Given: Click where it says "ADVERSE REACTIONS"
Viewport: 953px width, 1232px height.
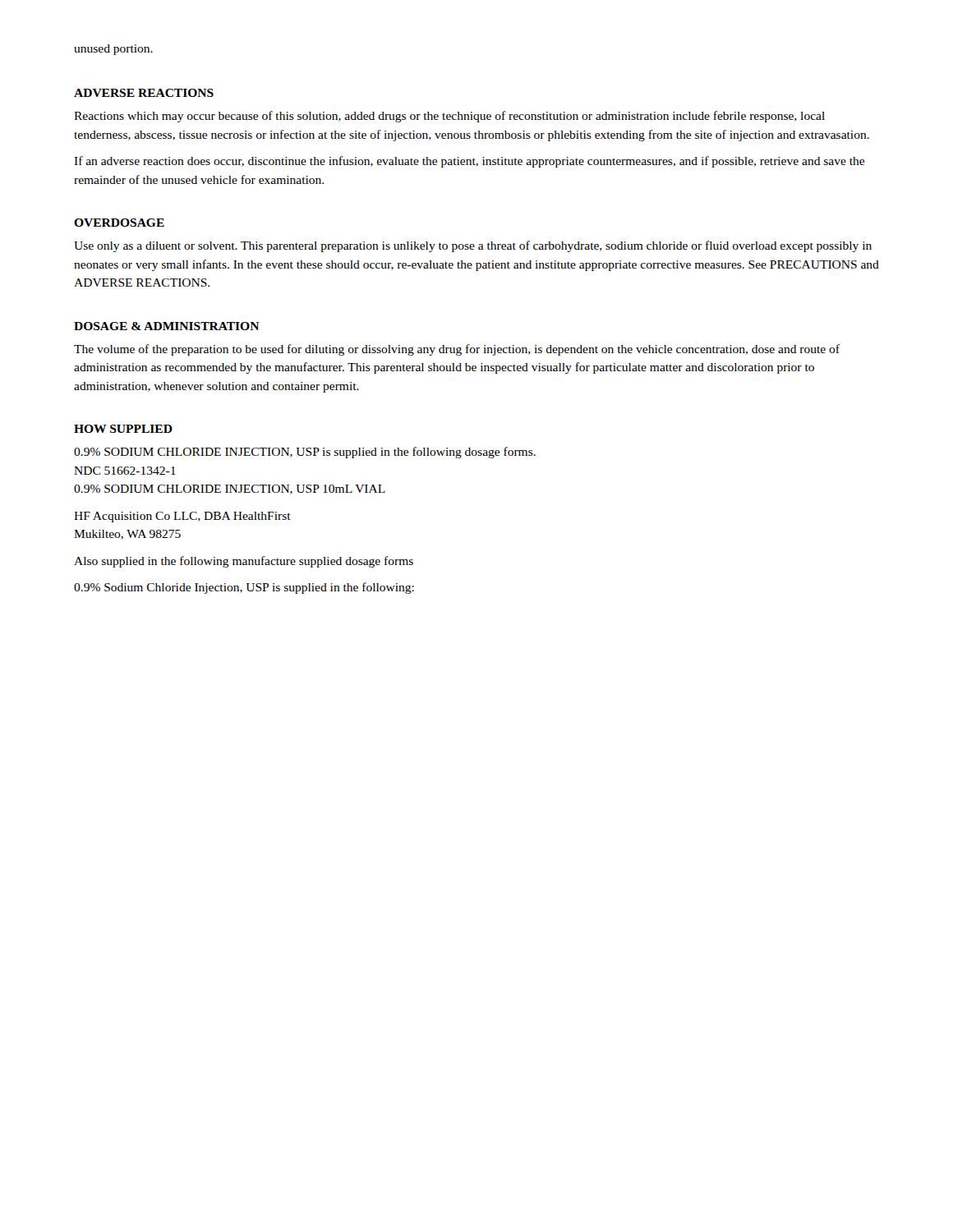Looking at the screenshot, I should (x=144, y=93).
